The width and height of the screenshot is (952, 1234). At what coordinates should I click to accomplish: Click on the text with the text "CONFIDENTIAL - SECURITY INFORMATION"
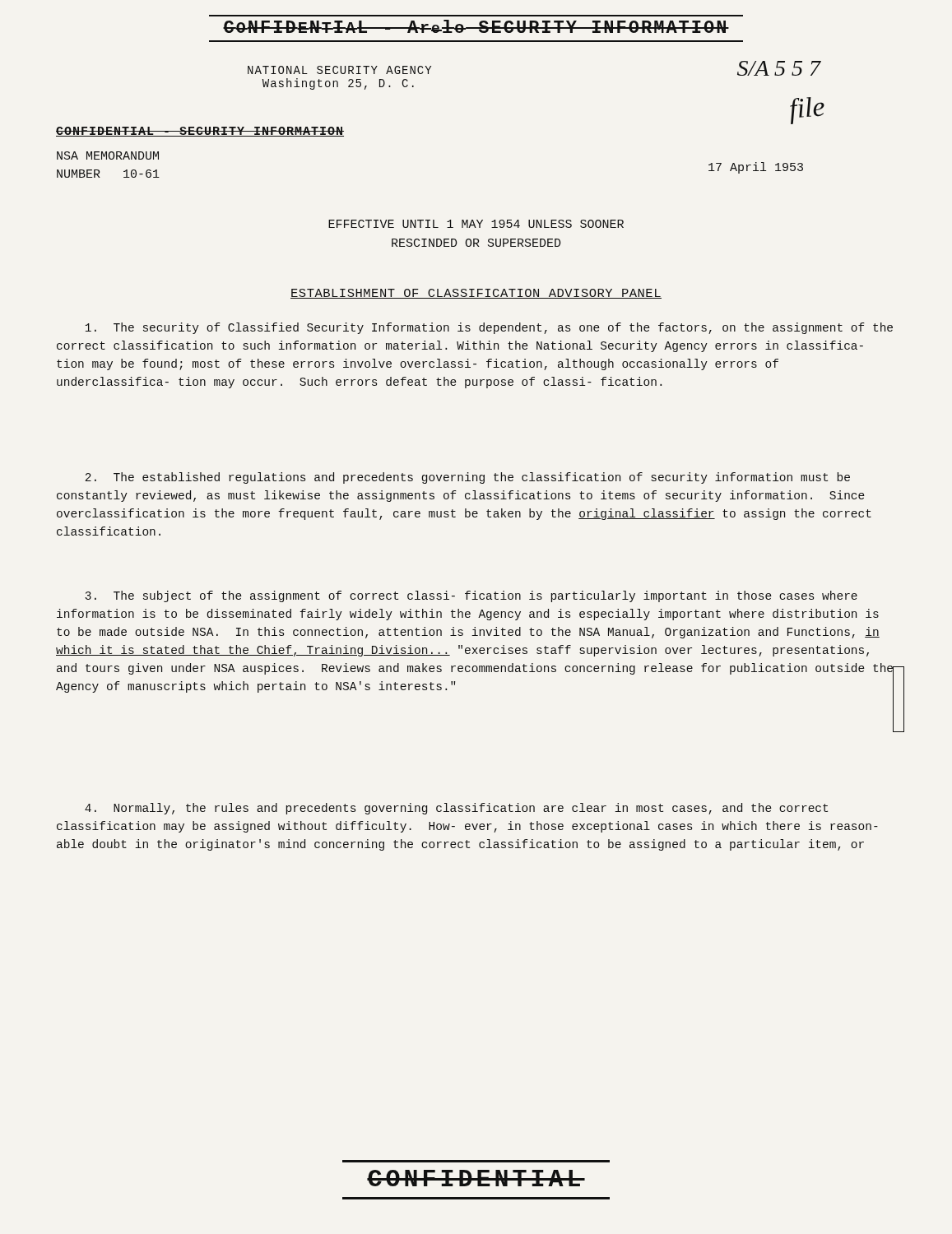[200, 132]
